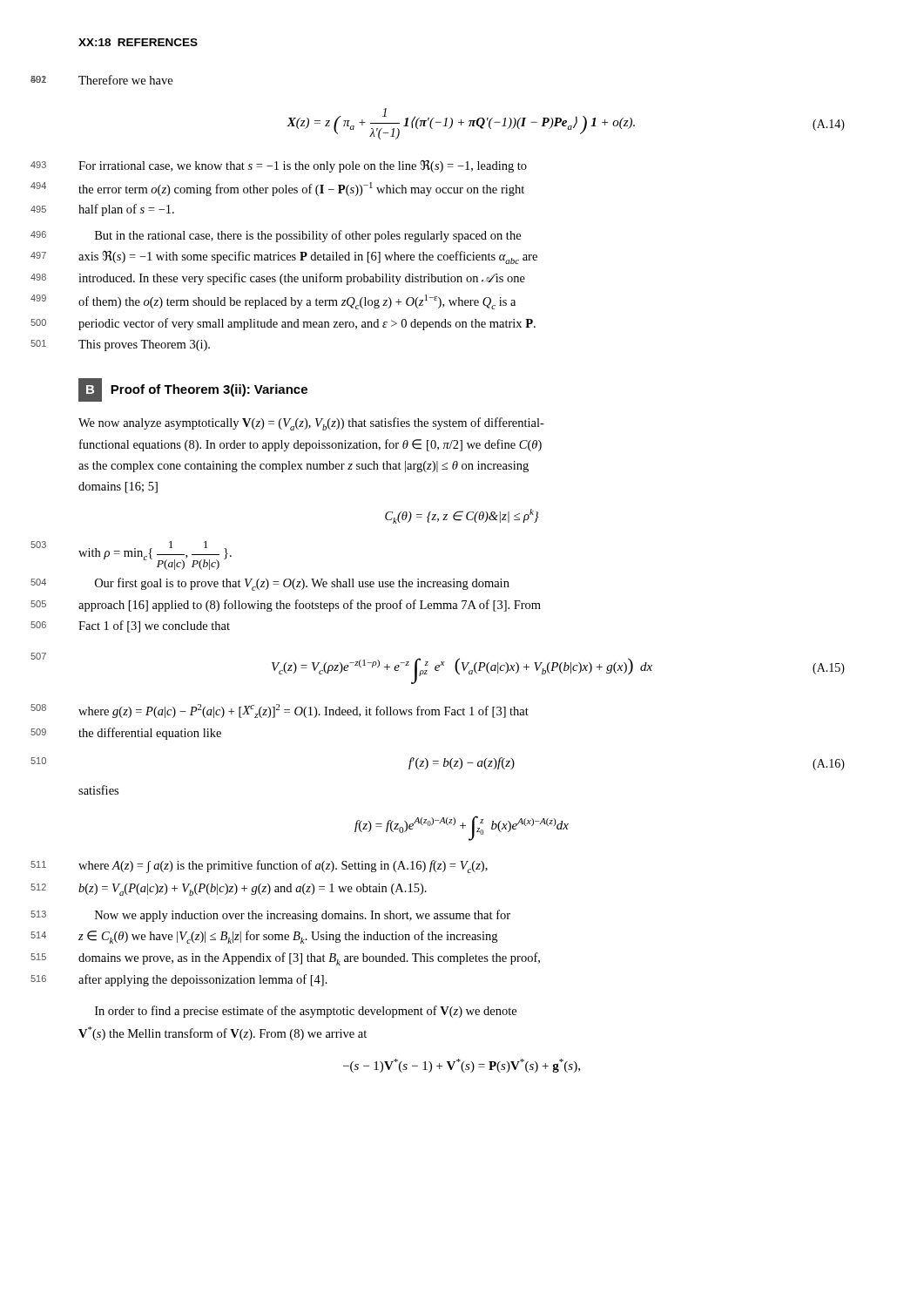Navigate to the region starting "516 after applying the depoissonization lemma of"

click(203, 979)
